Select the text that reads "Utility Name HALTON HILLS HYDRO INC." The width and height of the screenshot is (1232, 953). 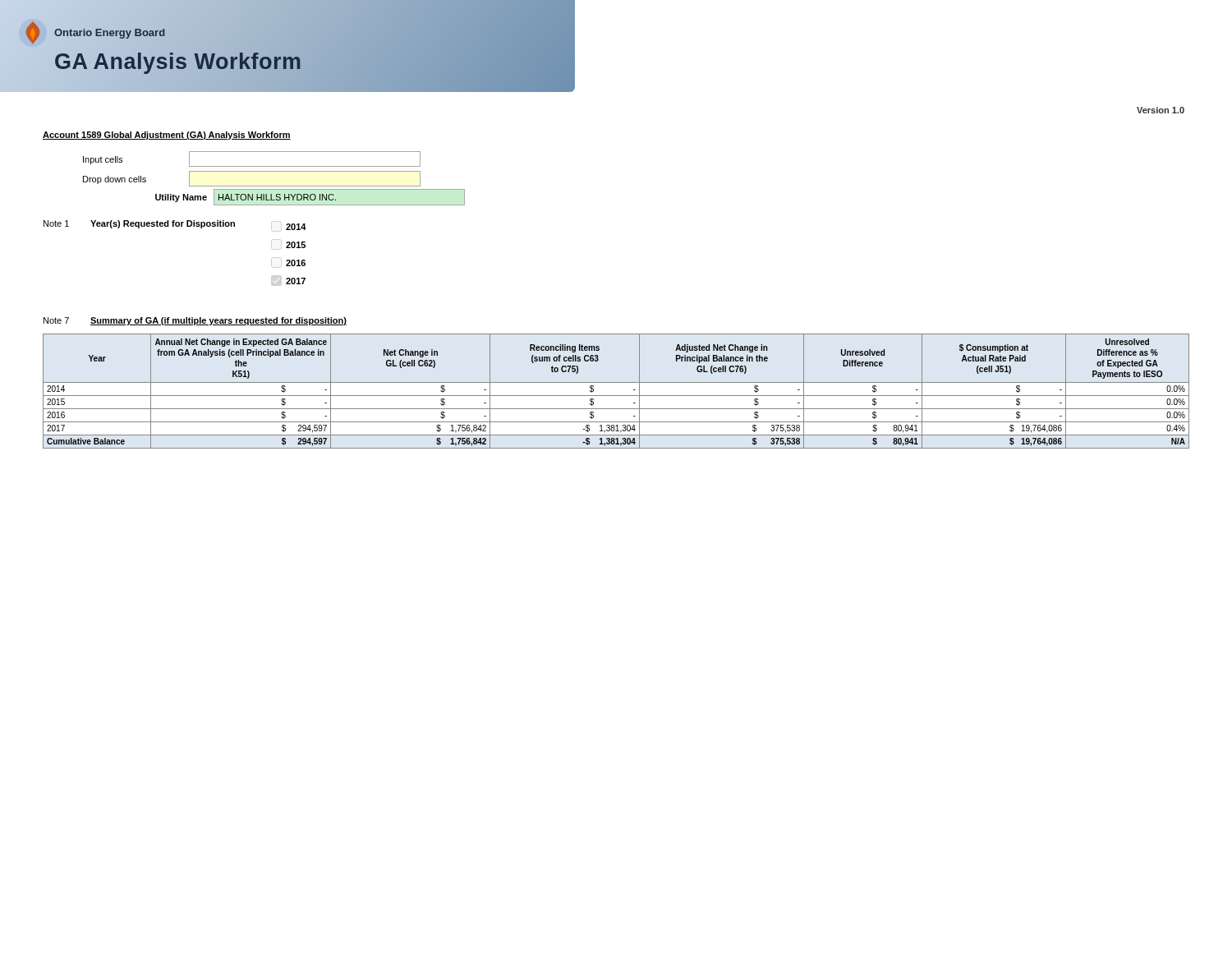254,197
